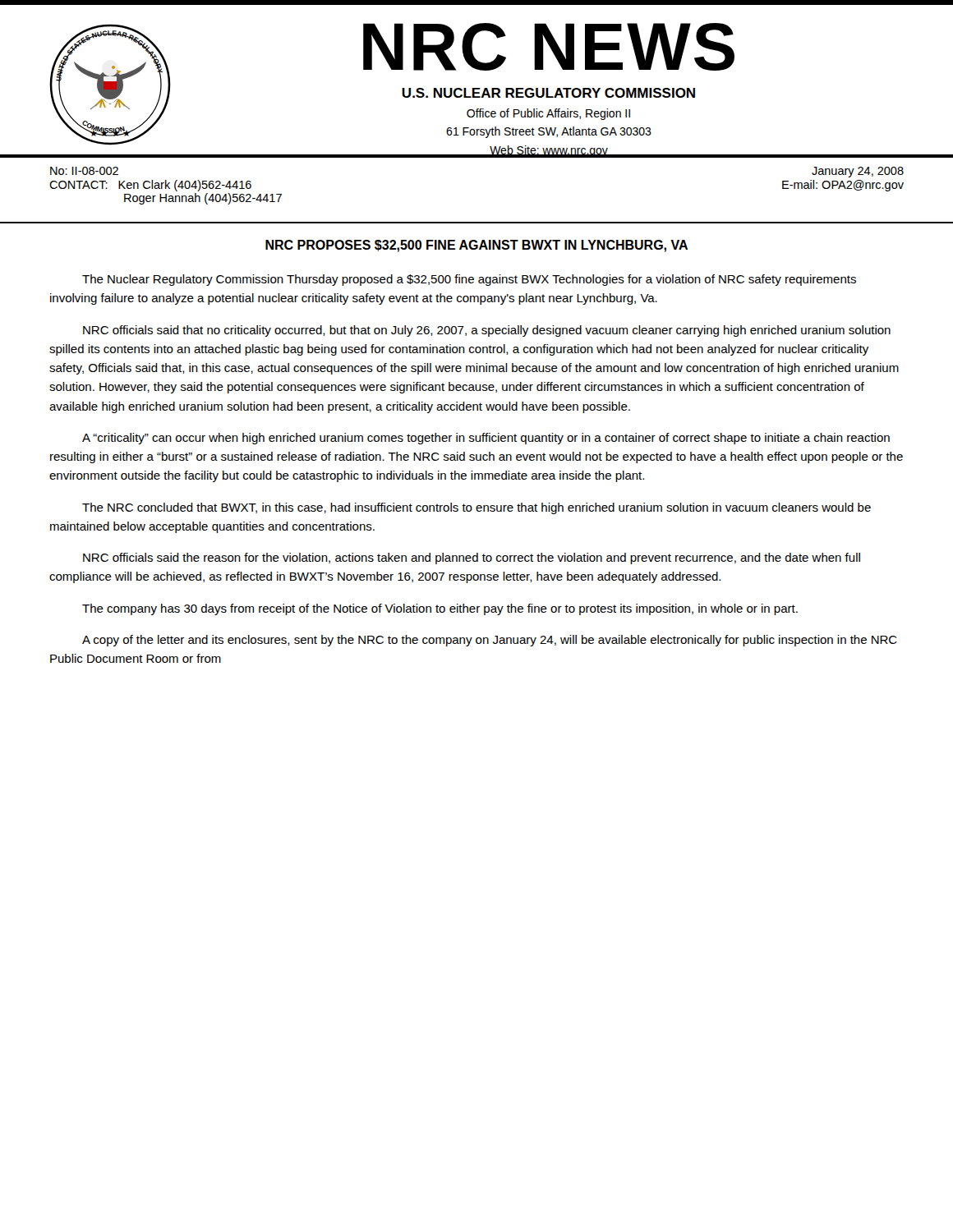Select the title with the text "NRC PROPOSES $32,500 FINE AGAINST BWXT IN"
This screenshot has width=953, height=1232.
click(x=476, y=245)
